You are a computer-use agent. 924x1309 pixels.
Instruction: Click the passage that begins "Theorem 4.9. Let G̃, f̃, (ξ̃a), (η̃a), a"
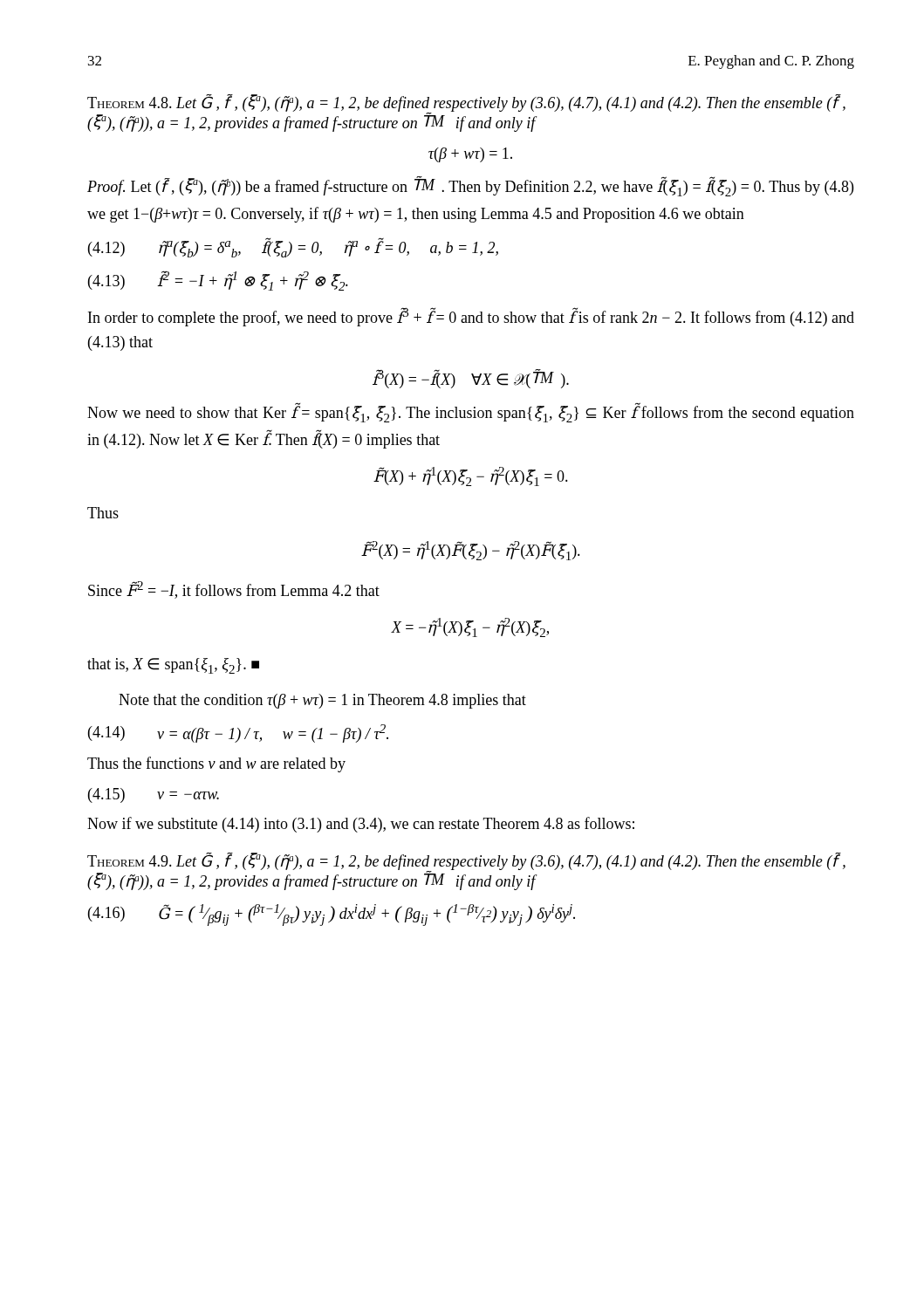point(471,871)
